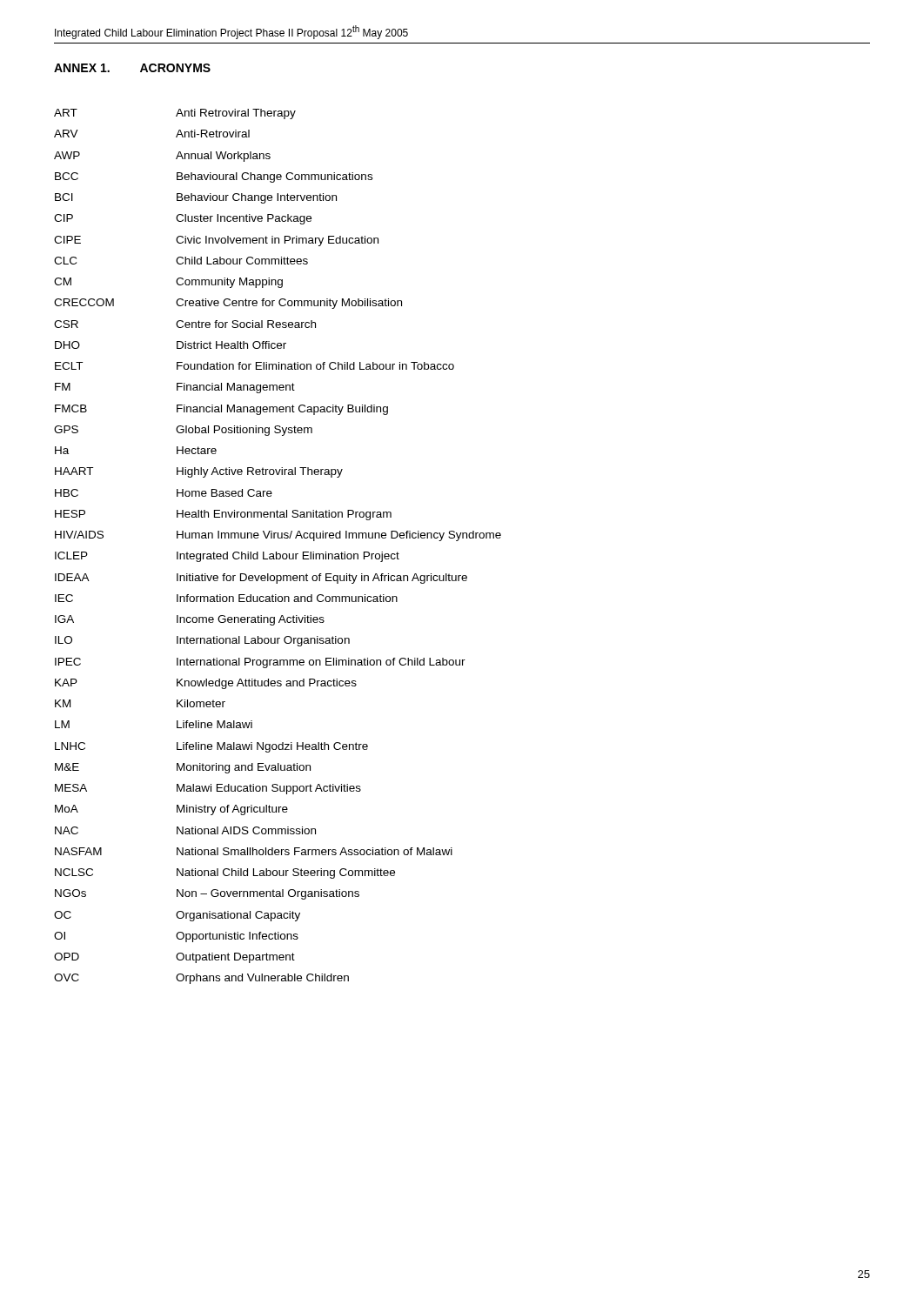Point to "OI Opportunistic Infections"
The width and height of the screenshot is (924, 1305).
pyautogui.click(x=176, y=937)
